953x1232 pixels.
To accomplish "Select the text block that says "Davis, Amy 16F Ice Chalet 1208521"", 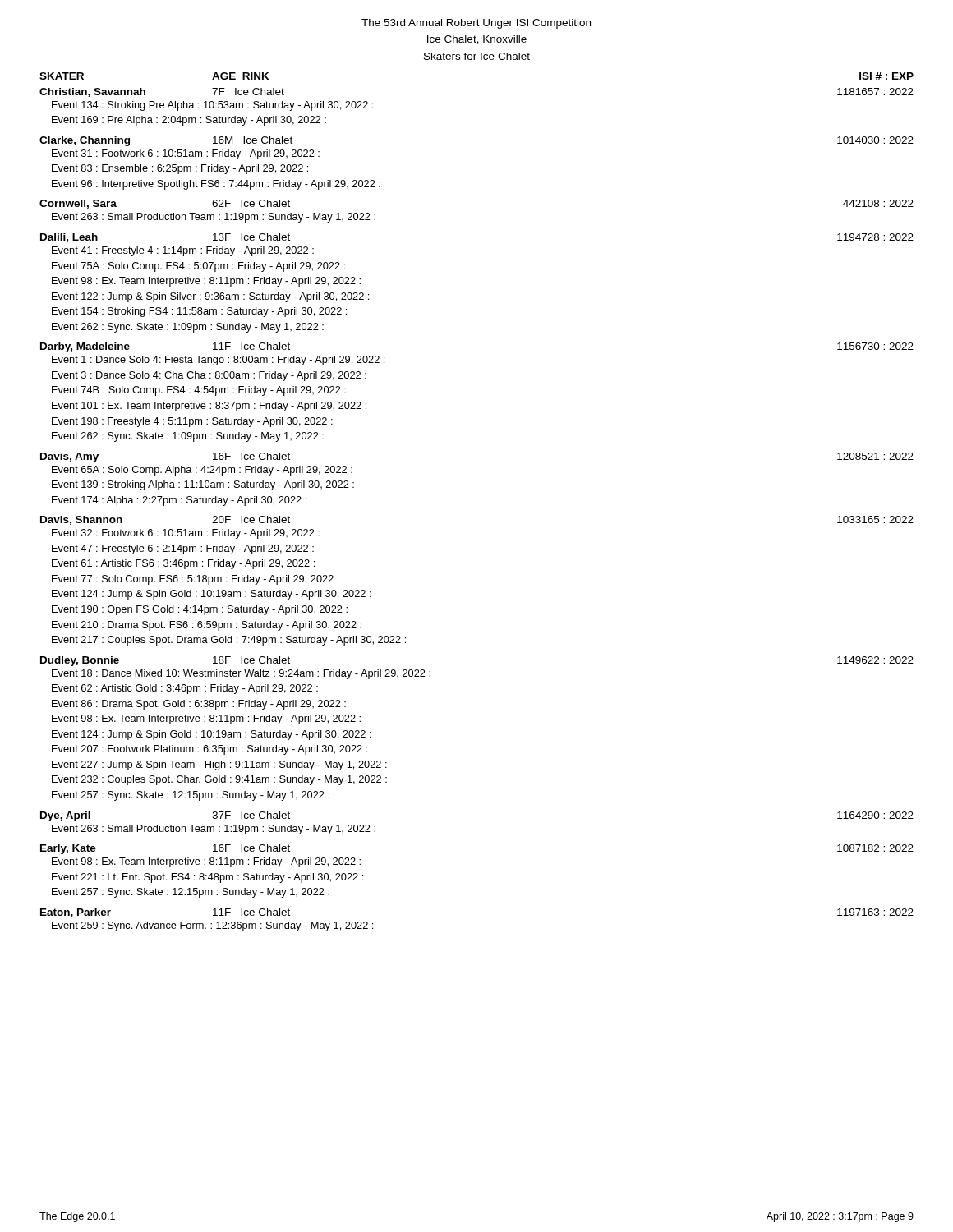I will [x=66, y=457].
